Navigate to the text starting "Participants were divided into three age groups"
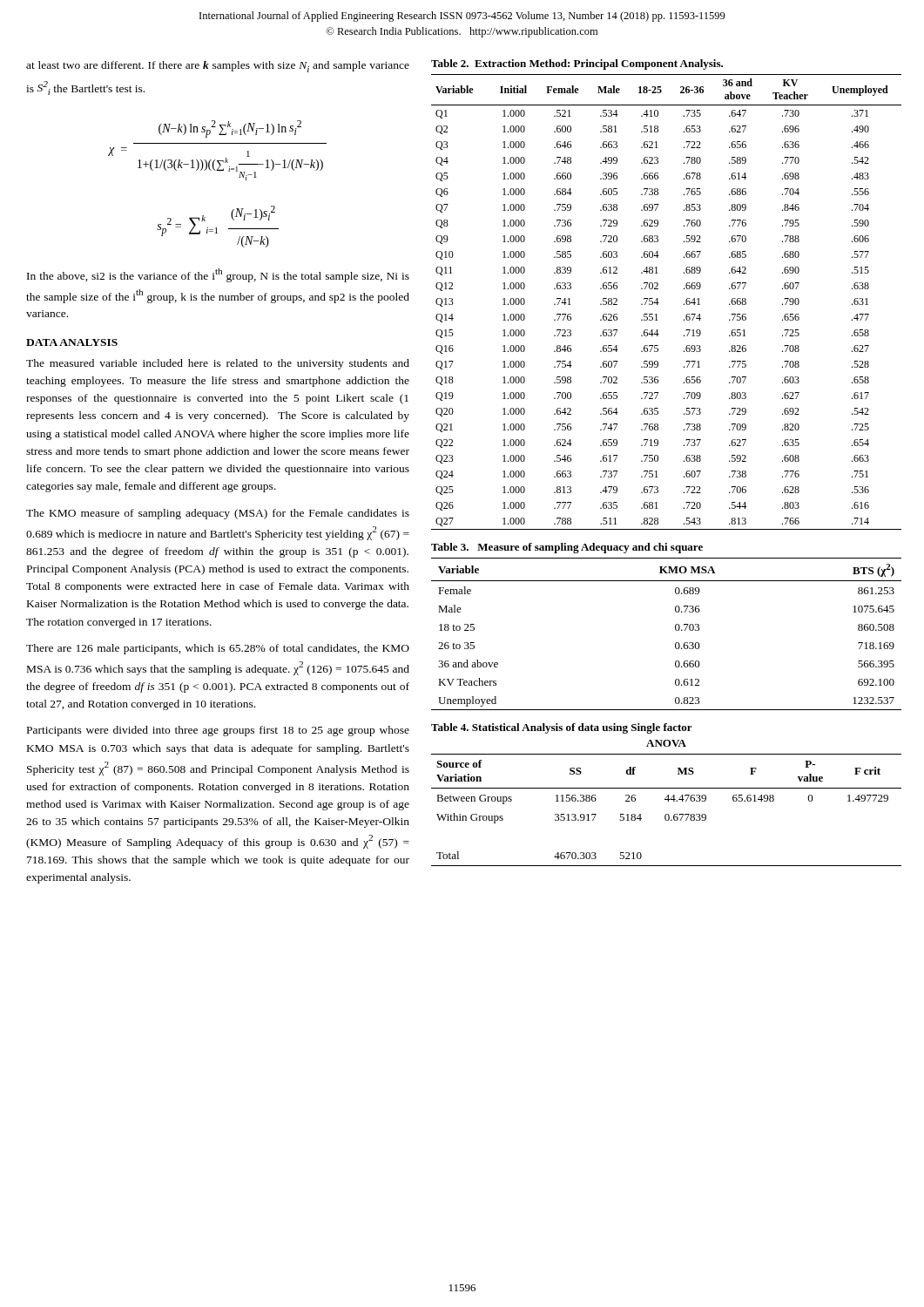Image resolution: width=924 pixels, height=1307 pixels. [x=218, y=804]
